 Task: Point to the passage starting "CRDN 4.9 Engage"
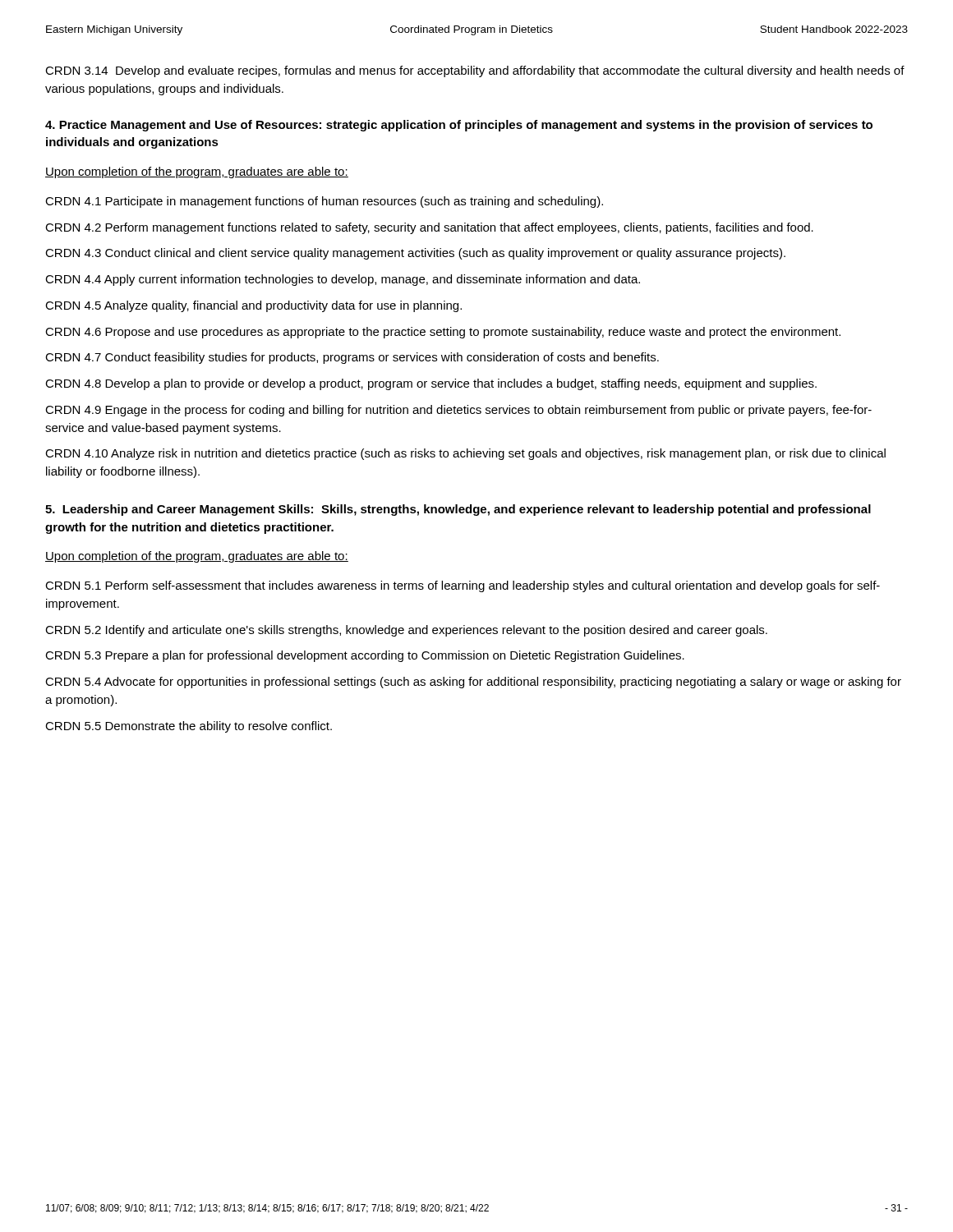[x=459, y=418]
